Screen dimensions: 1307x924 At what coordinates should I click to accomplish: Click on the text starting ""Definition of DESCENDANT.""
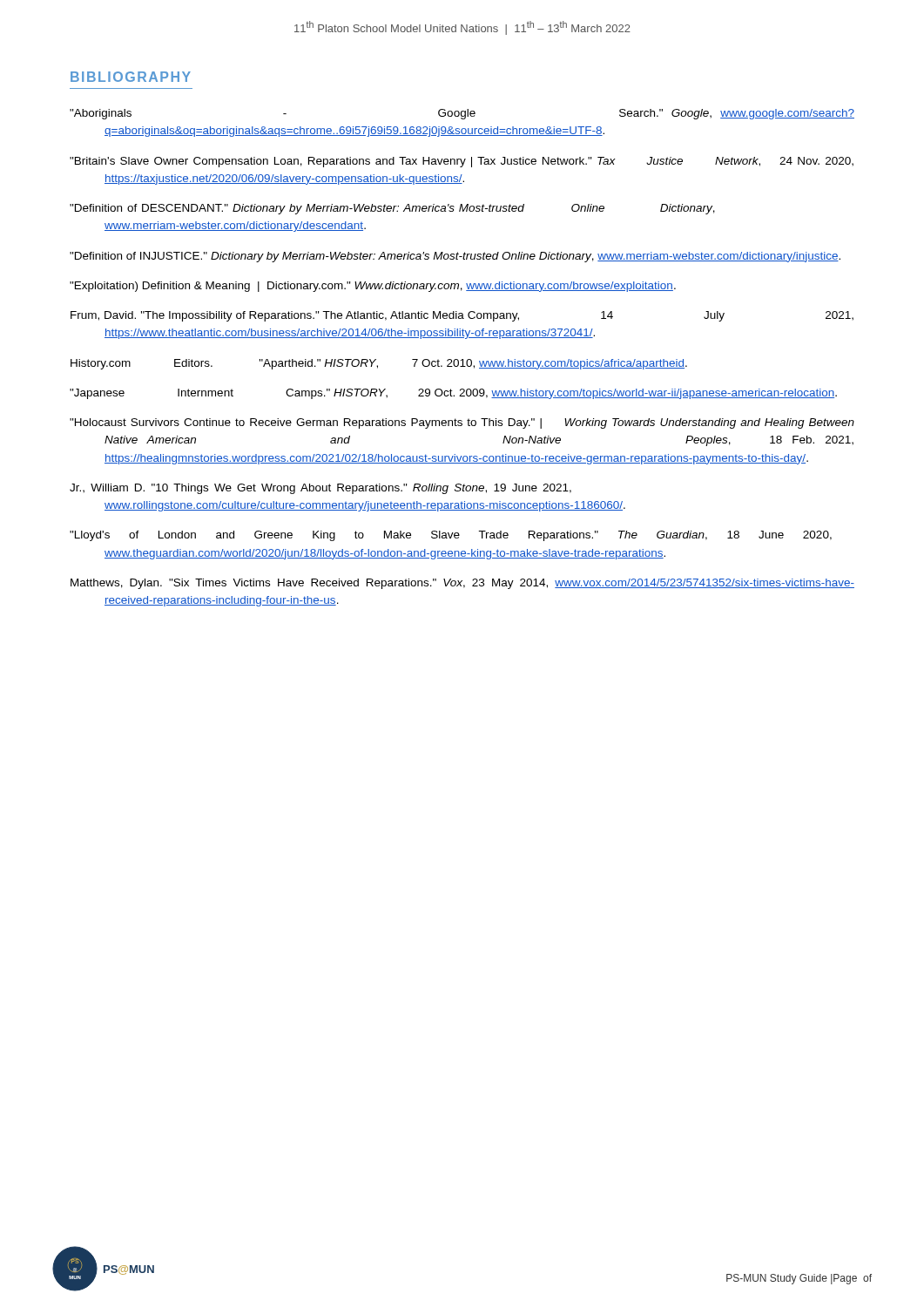[x=462, y=217]
